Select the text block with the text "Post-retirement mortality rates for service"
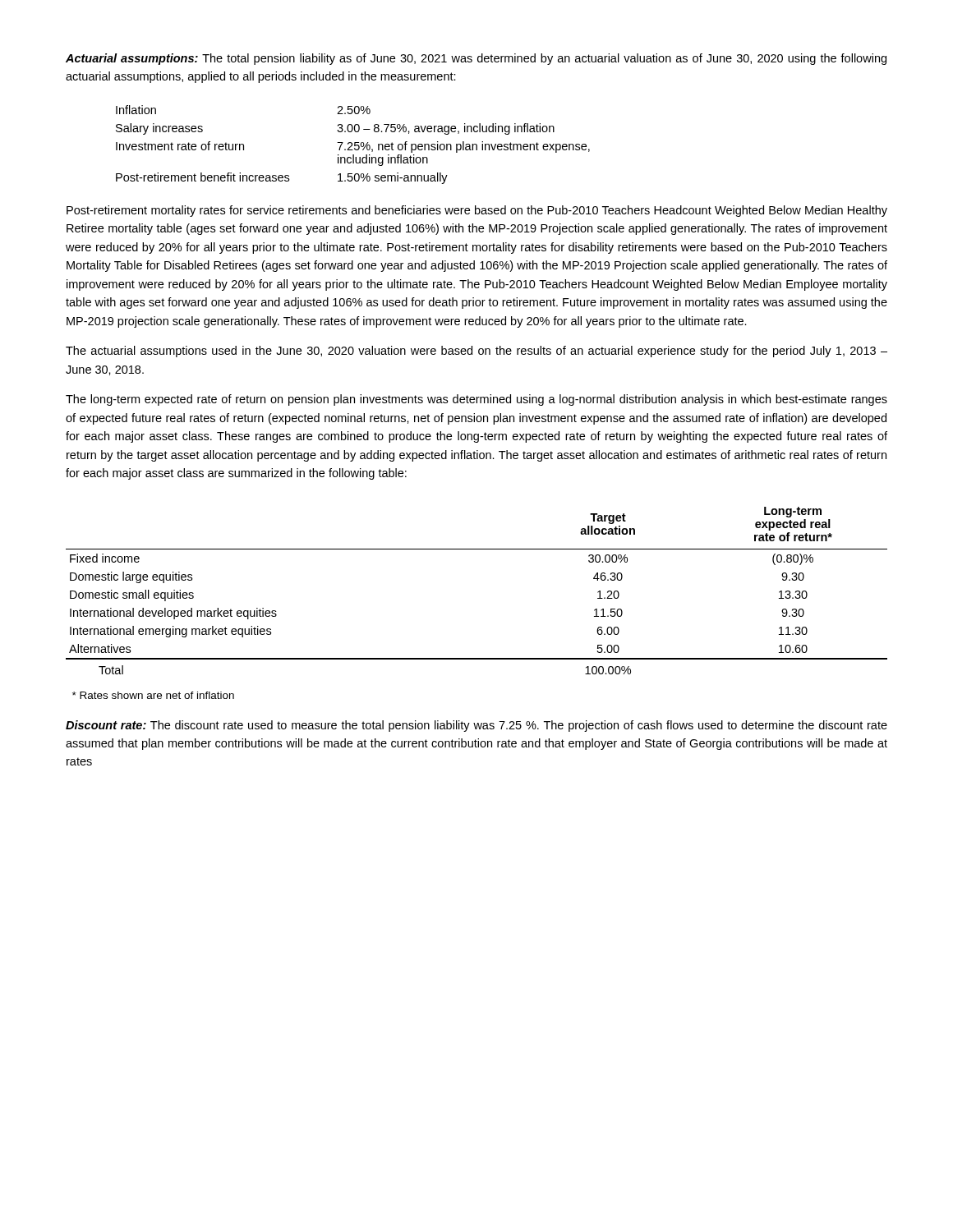This screenshot has width=953, height=1232. pyautogui.click(x=476, y=266)
